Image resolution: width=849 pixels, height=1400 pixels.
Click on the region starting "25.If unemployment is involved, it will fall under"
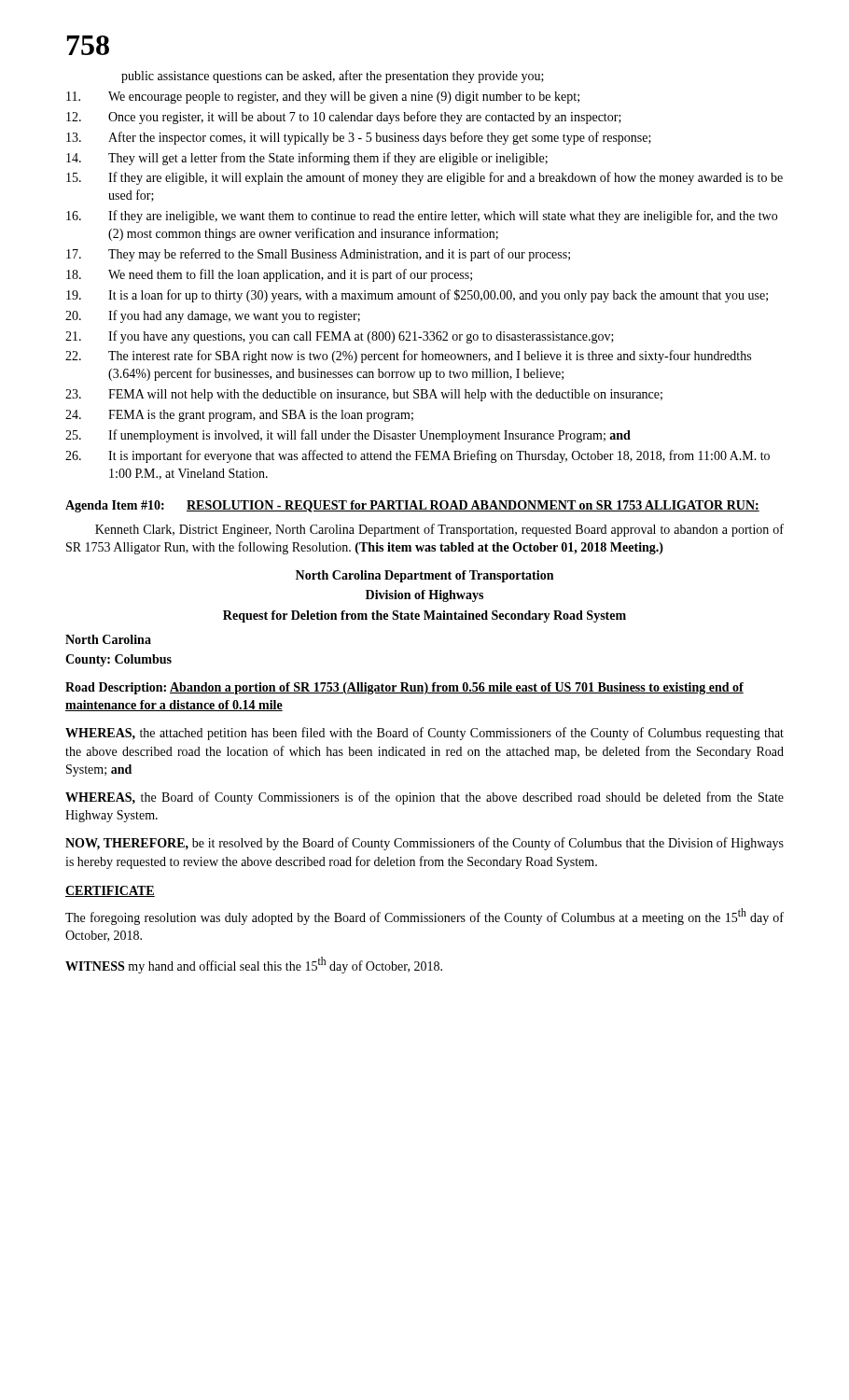click(424, 436)
